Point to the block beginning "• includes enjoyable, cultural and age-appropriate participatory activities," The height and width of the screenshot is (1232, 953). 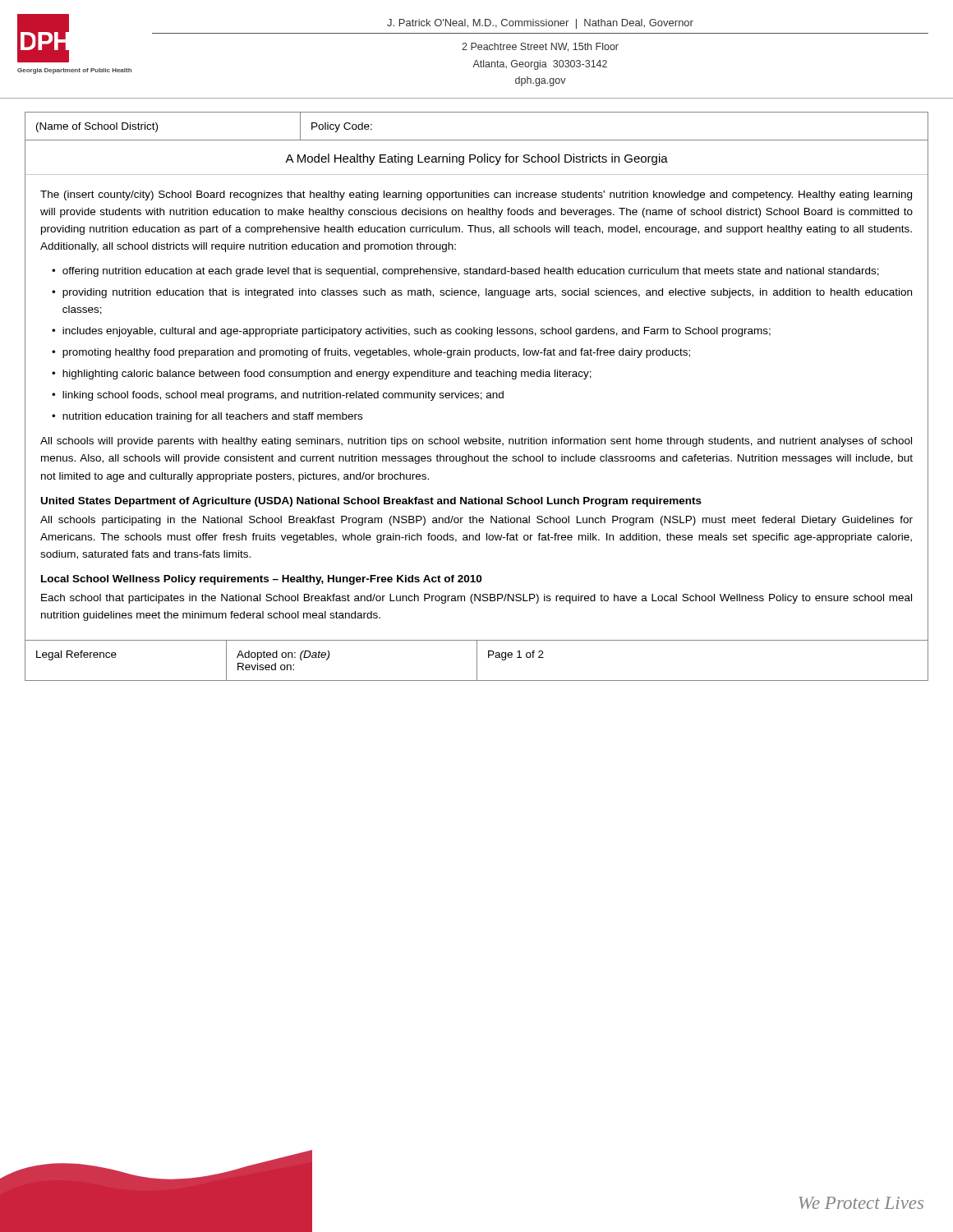coord(411,331)
